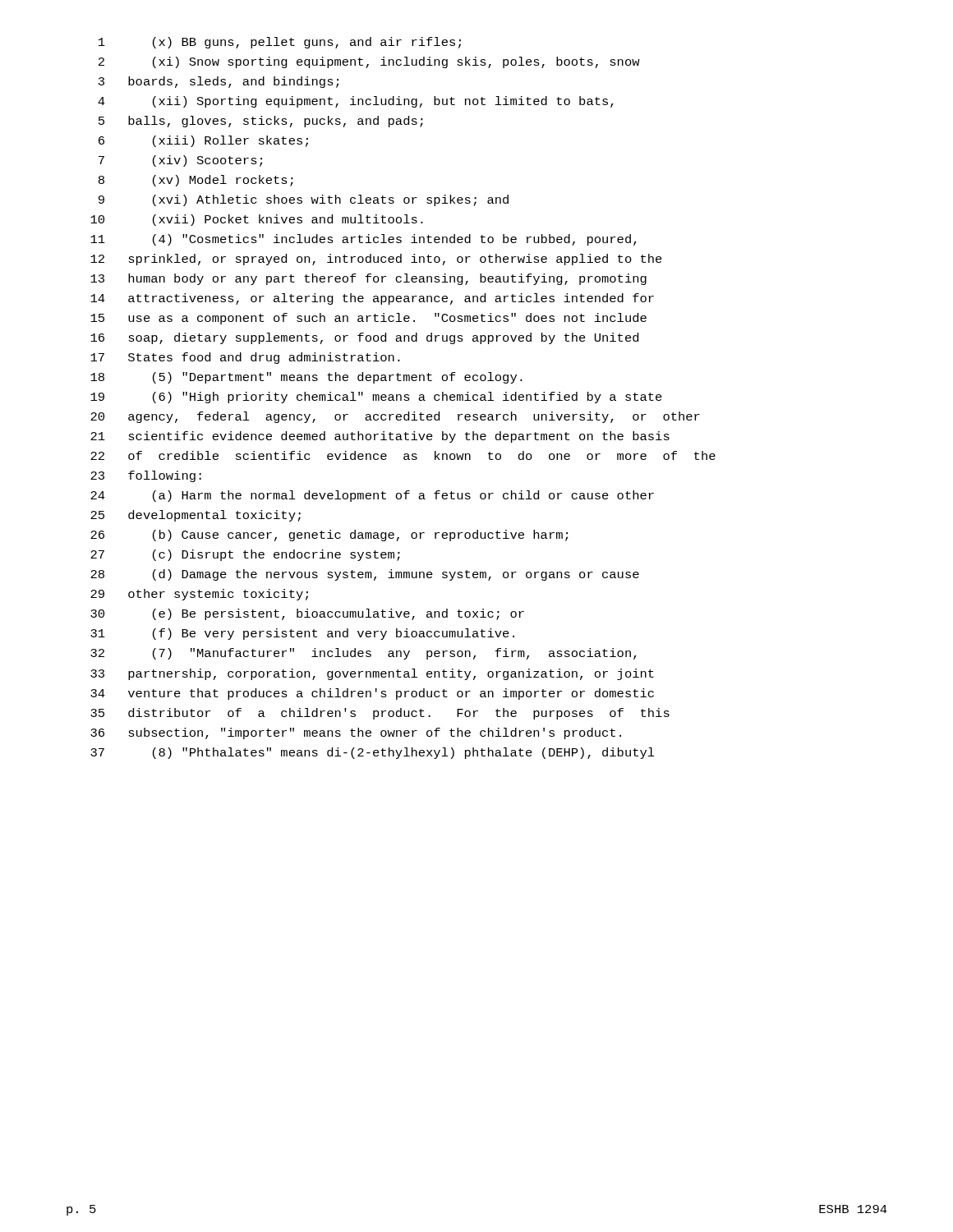Select the element starting "29 other systemic toxicity;"
The height and width of the screenshot is (1232, 953).
199,595
